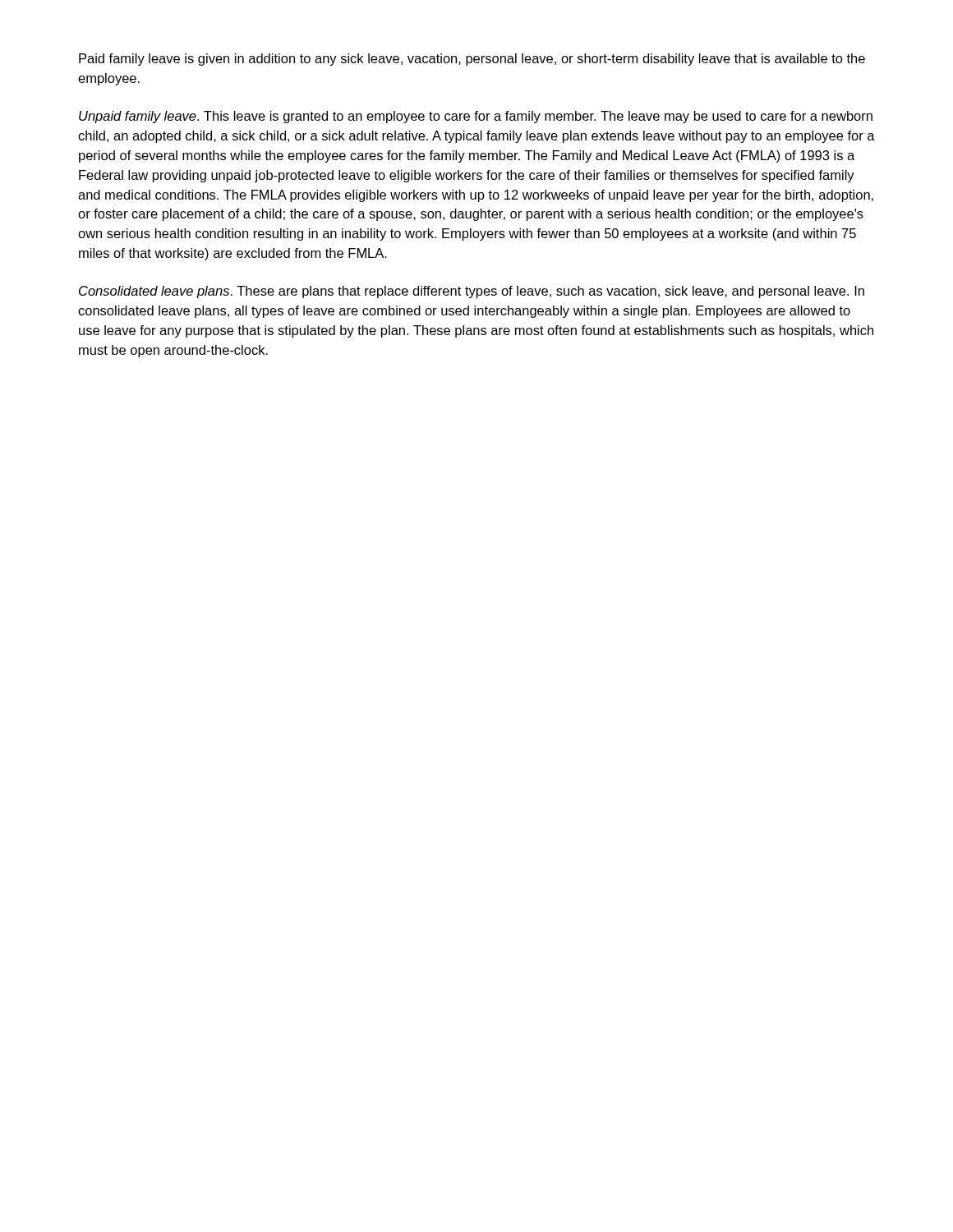Locate the text block with the text "Paid family leave is"
This screenshot has width=953, height=1232.
point(472,68)
